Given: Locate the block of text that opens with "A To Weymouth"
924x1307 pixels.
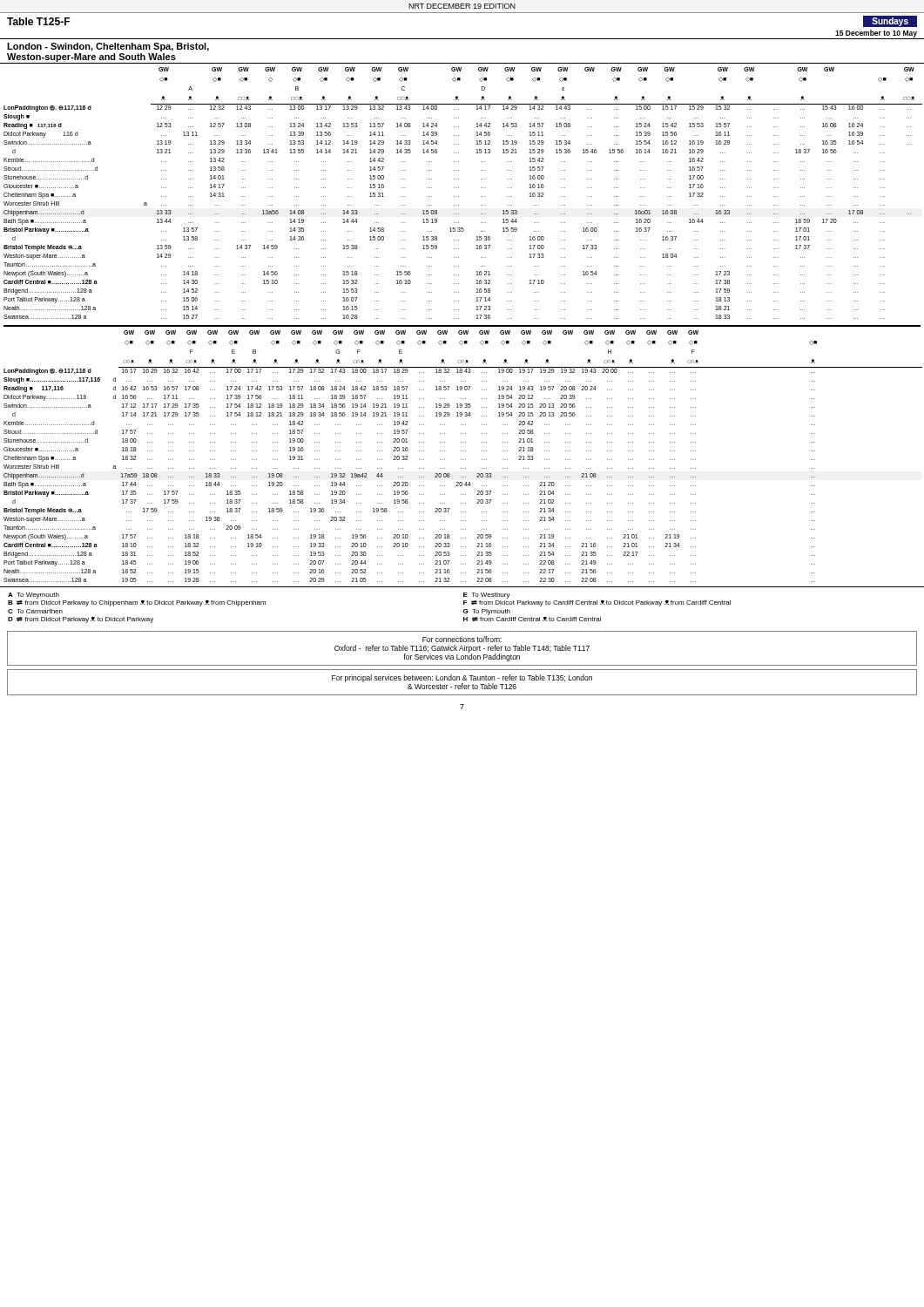Looking at the screenshot, I should click(462, 607).
